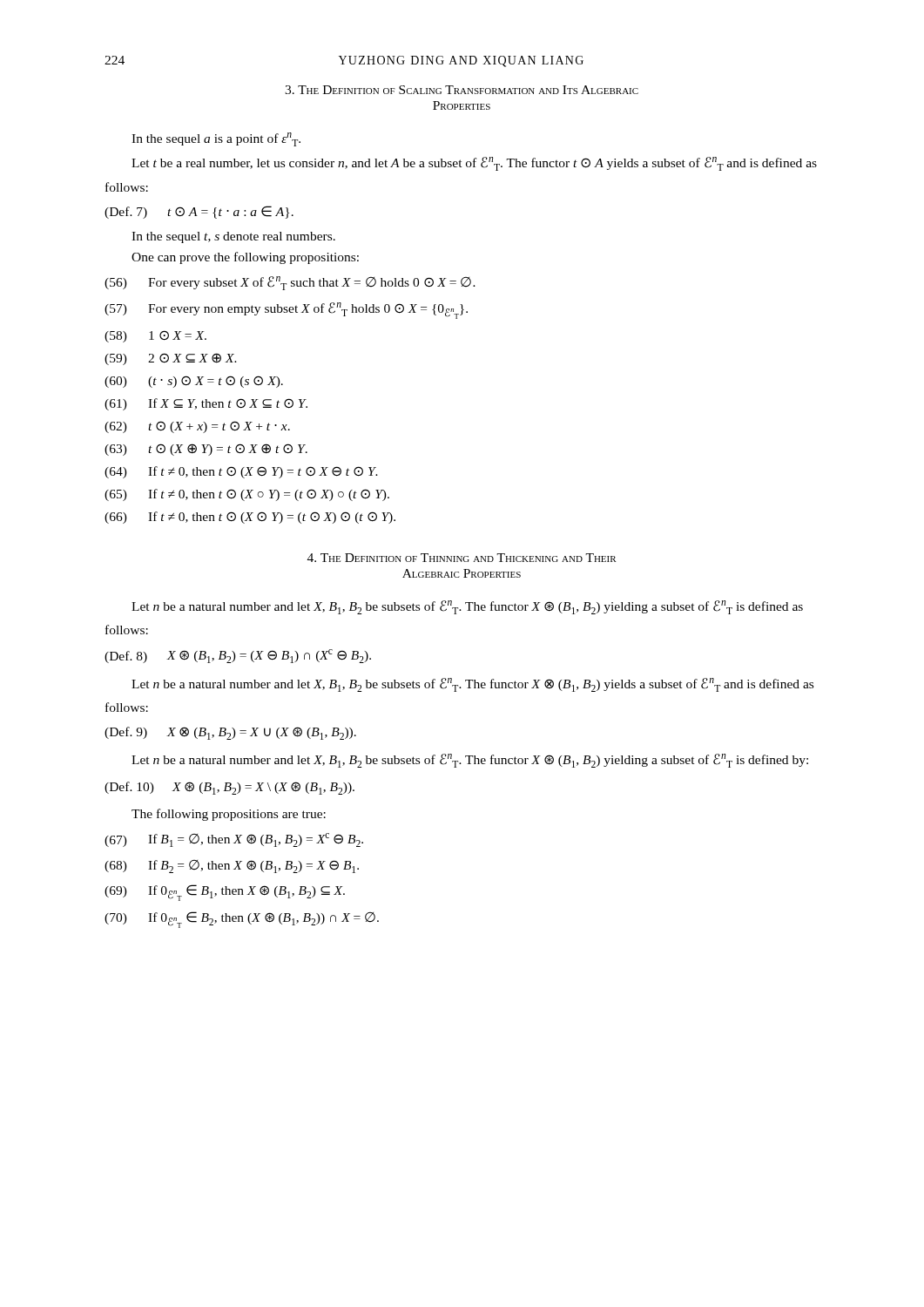Locate the list item containing "(69) If 0ℰnT ∈ B1, then X"
924x1307 pixels.
point(225,892)
